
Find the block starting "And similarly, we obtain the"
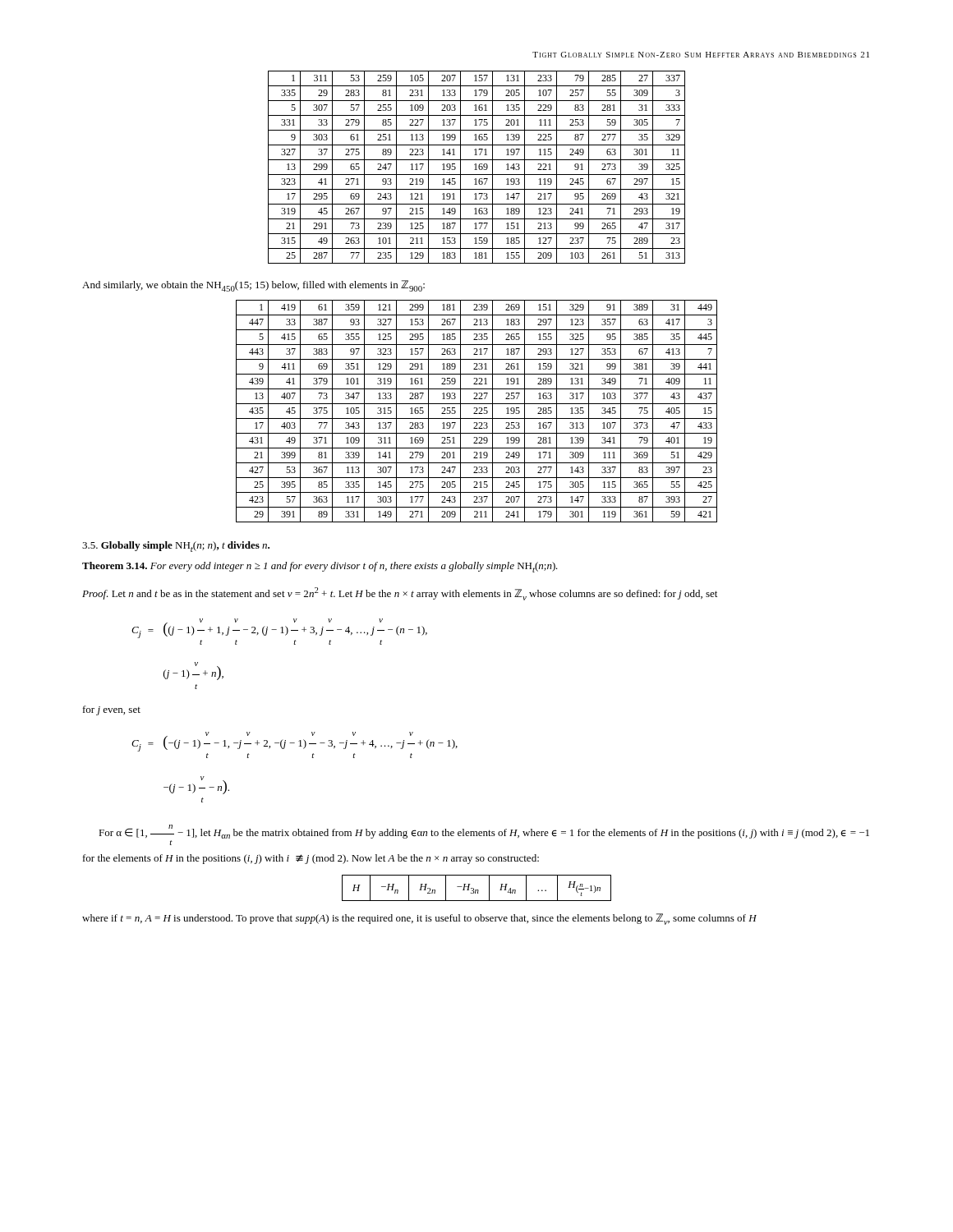(x=254, y=286)
